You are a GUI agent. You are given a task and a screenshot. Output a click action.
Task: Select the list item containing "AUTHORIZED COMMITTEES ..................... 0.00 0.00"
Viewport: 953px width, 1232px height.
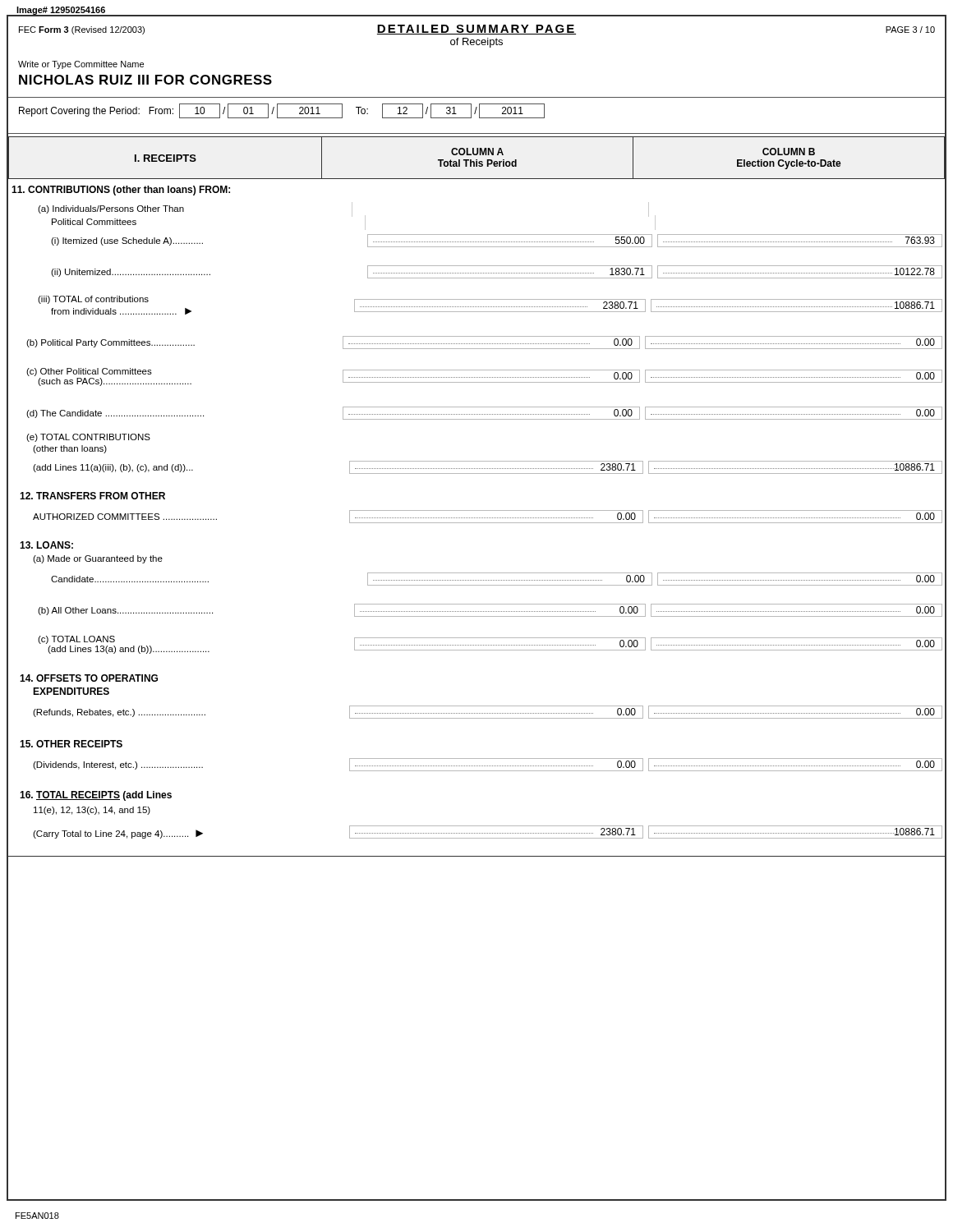click(x=475, y=517)
